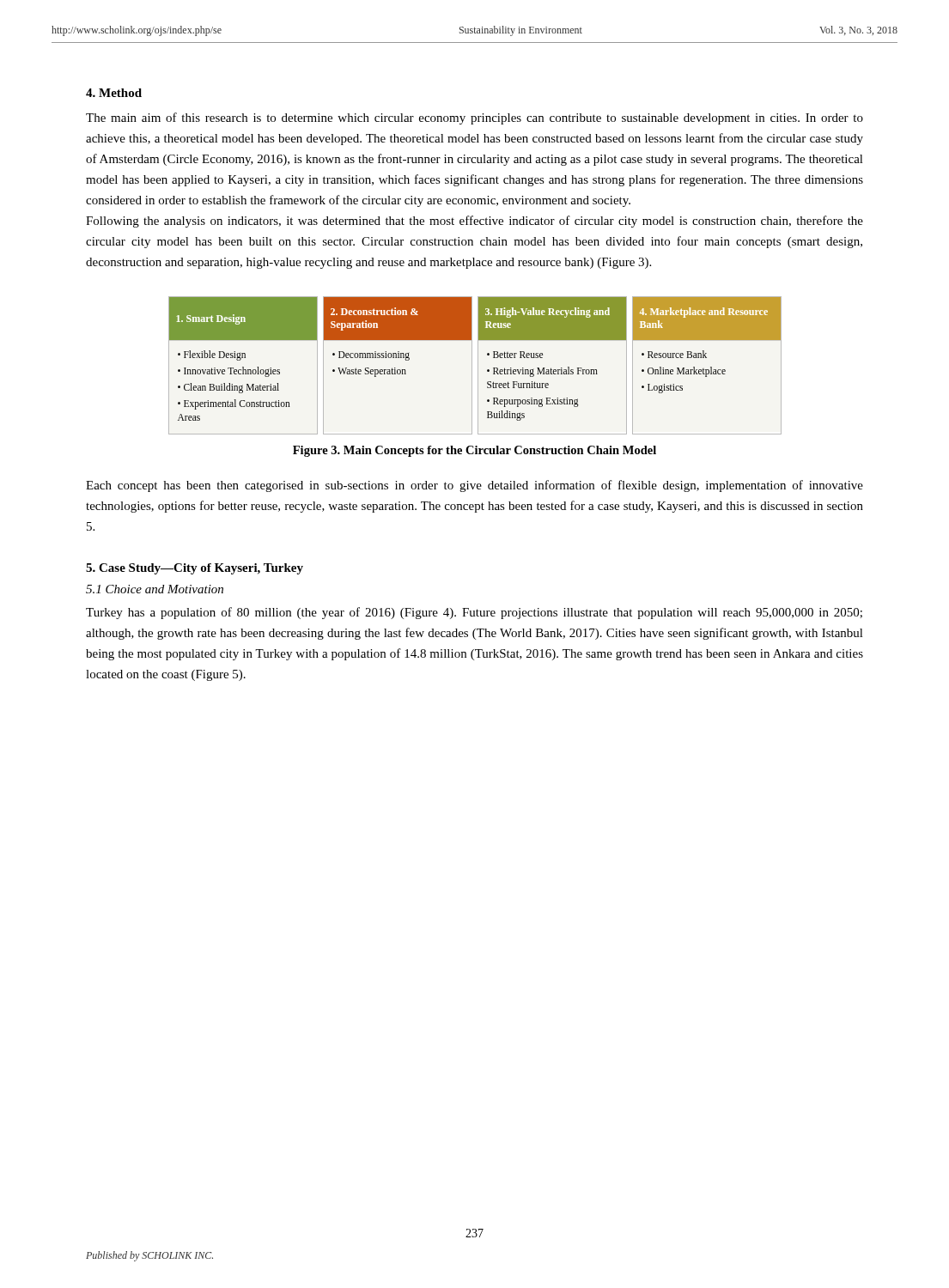Click on the block starting "1 Choice and"
Image resolution: width=949 pixels, height=1288 pixels.
155,589
